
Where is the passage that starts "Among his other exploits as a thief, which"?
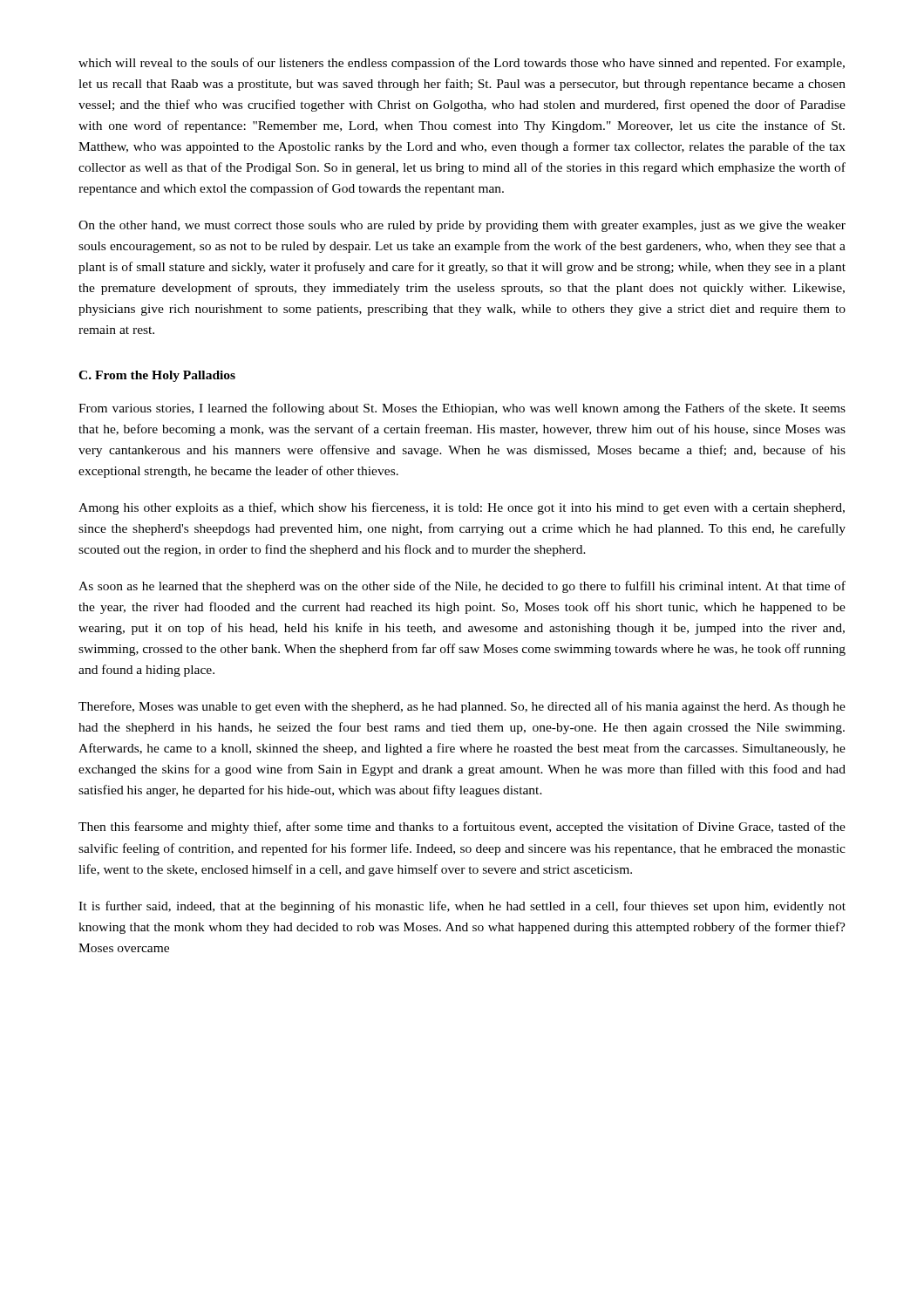coord(462,528)
